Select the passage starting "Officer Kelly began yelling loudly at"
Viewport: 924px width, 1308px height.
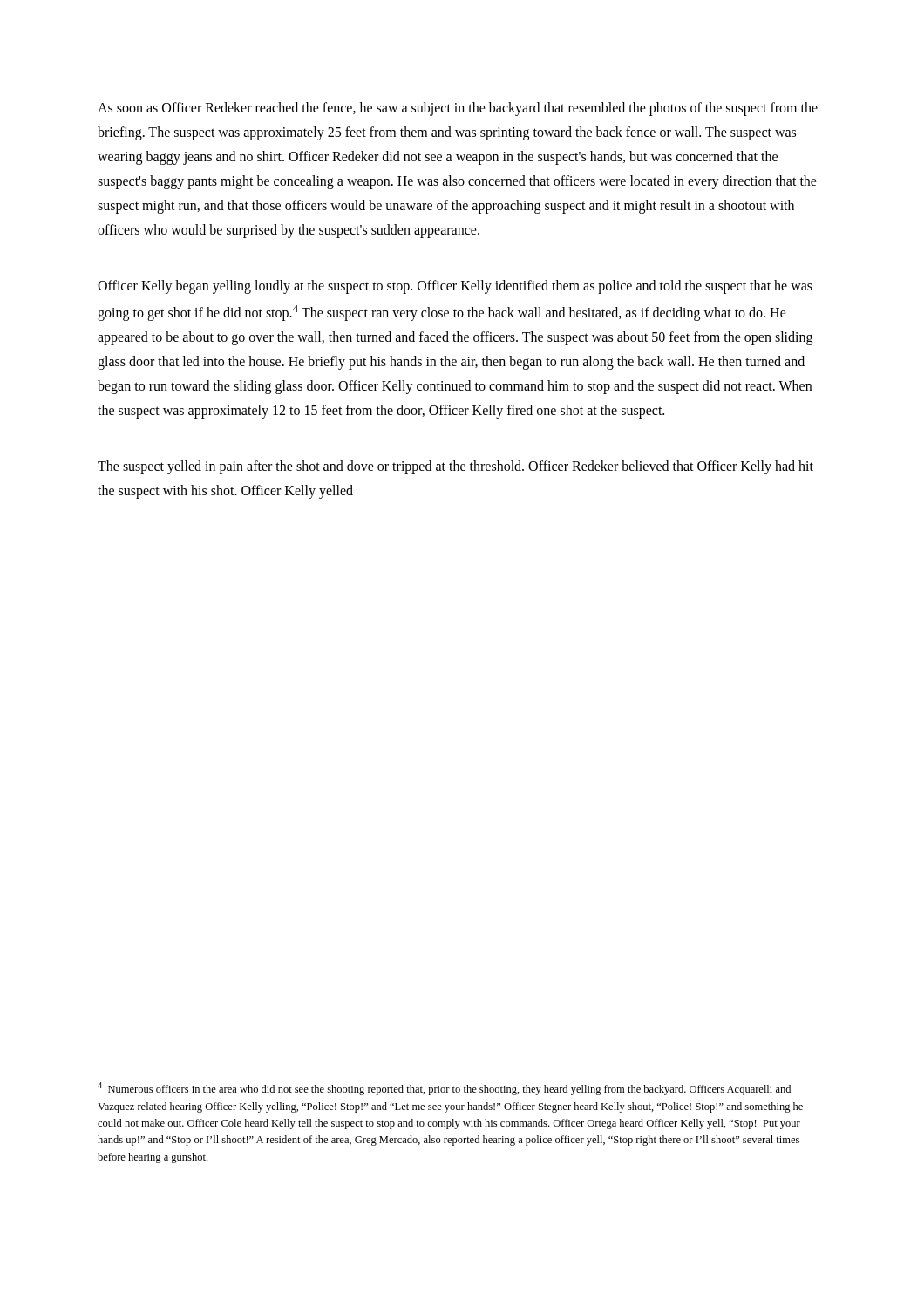point(455,348)
